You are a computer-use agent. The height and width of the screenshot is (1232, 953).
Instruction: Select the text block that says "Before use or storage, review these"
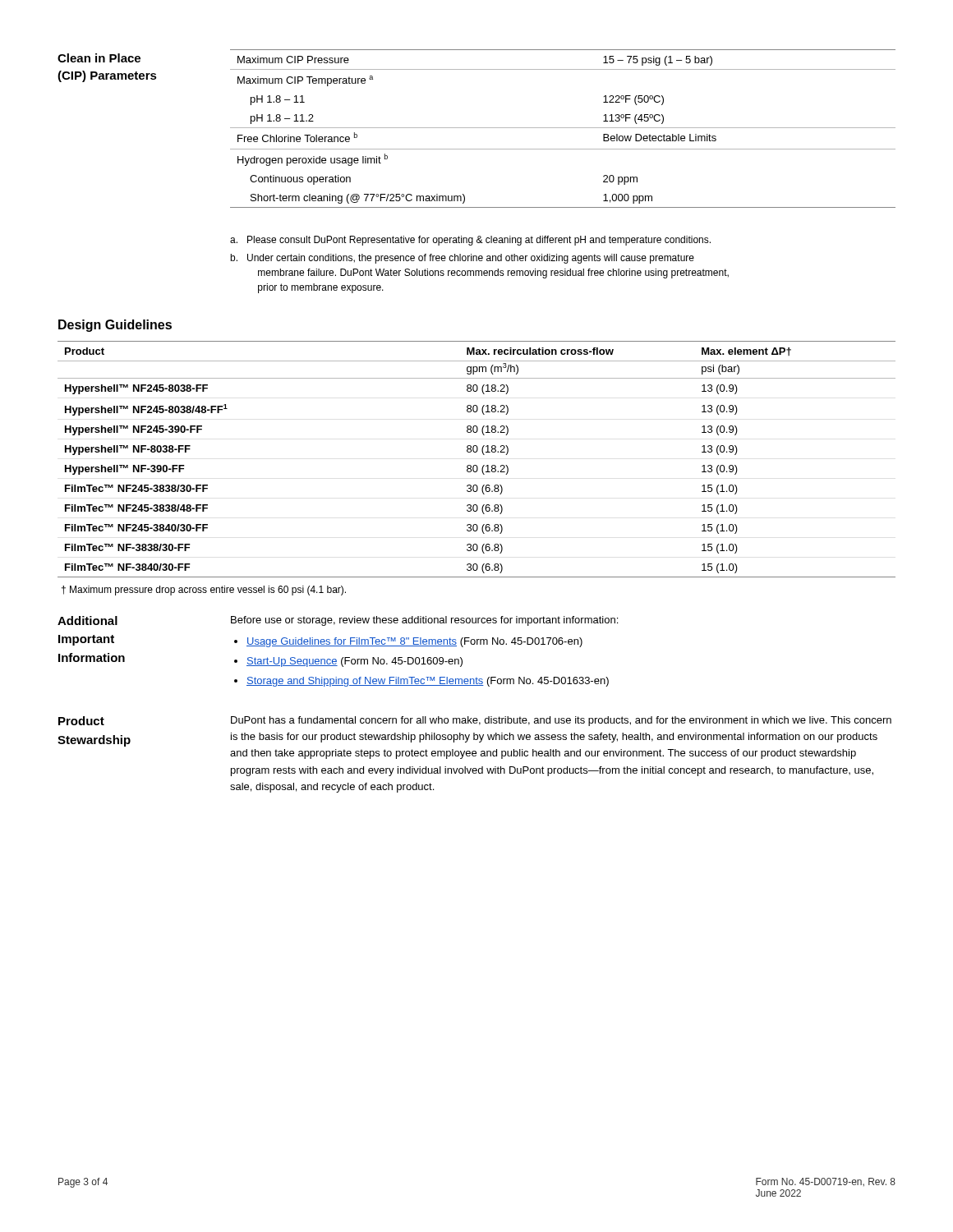point(424,619)
